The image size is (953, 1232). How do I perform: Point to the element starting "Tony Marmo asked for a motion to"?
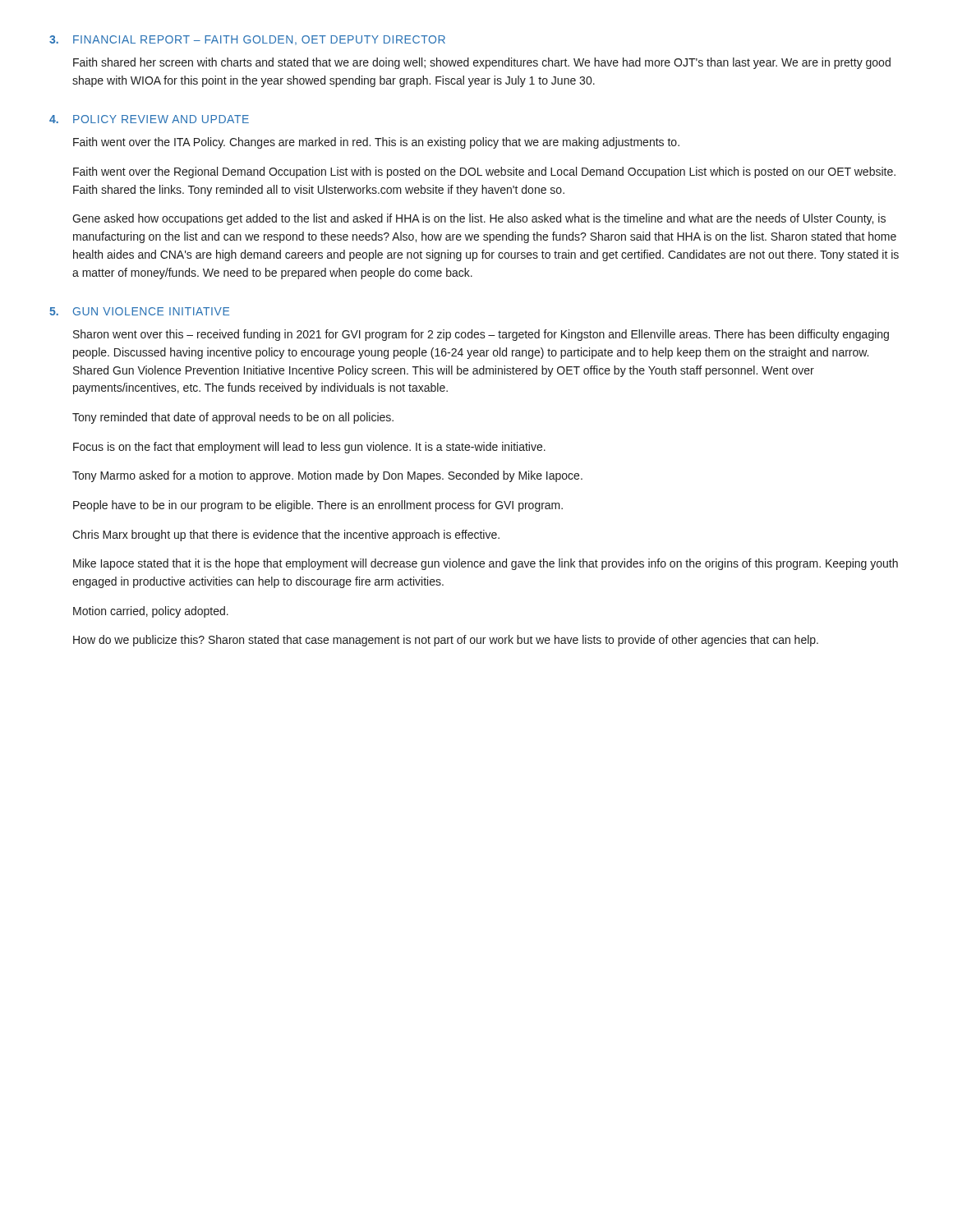(328, 476)
